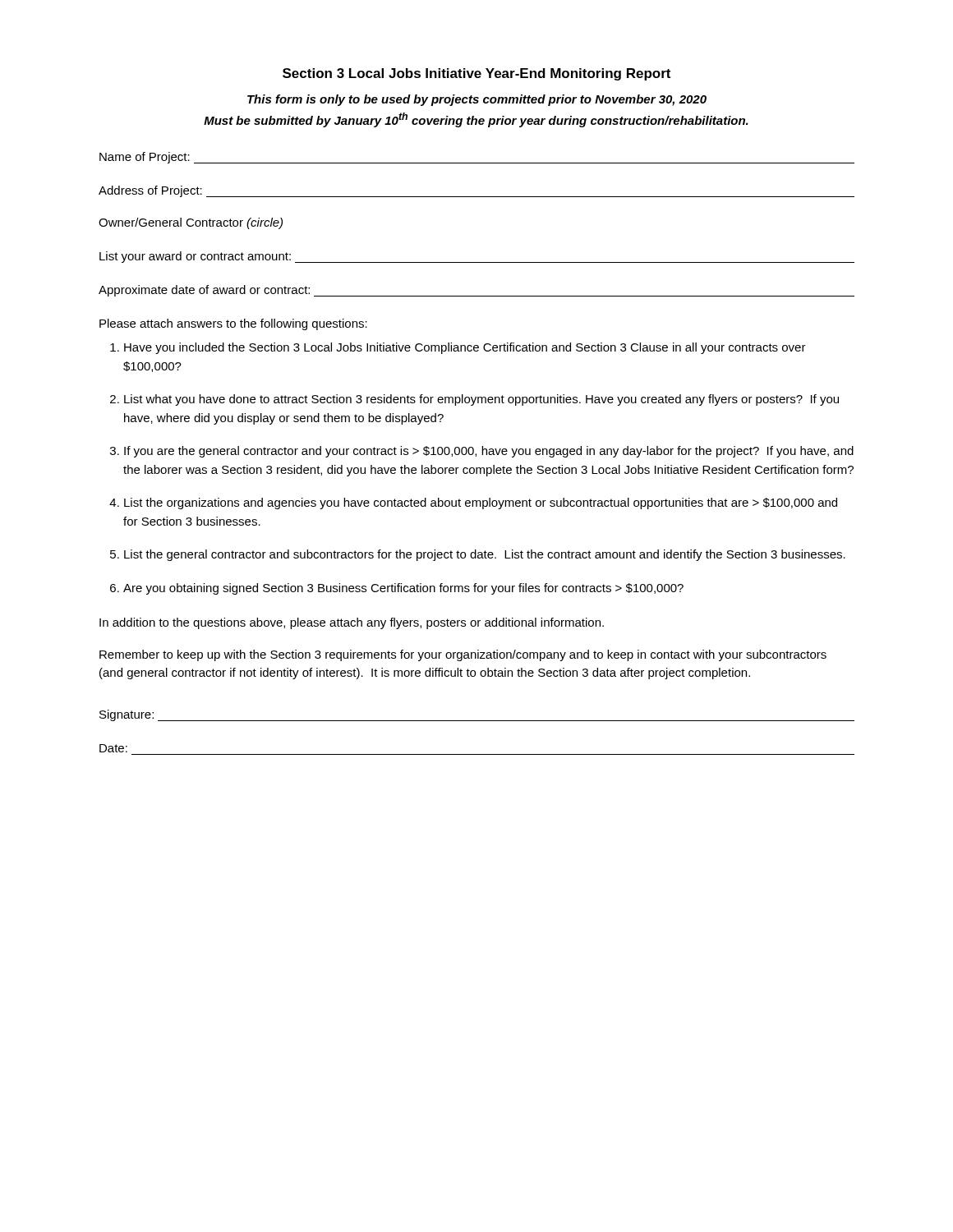
Task: Point to "Address of Project:"
Action: (476, 189)
